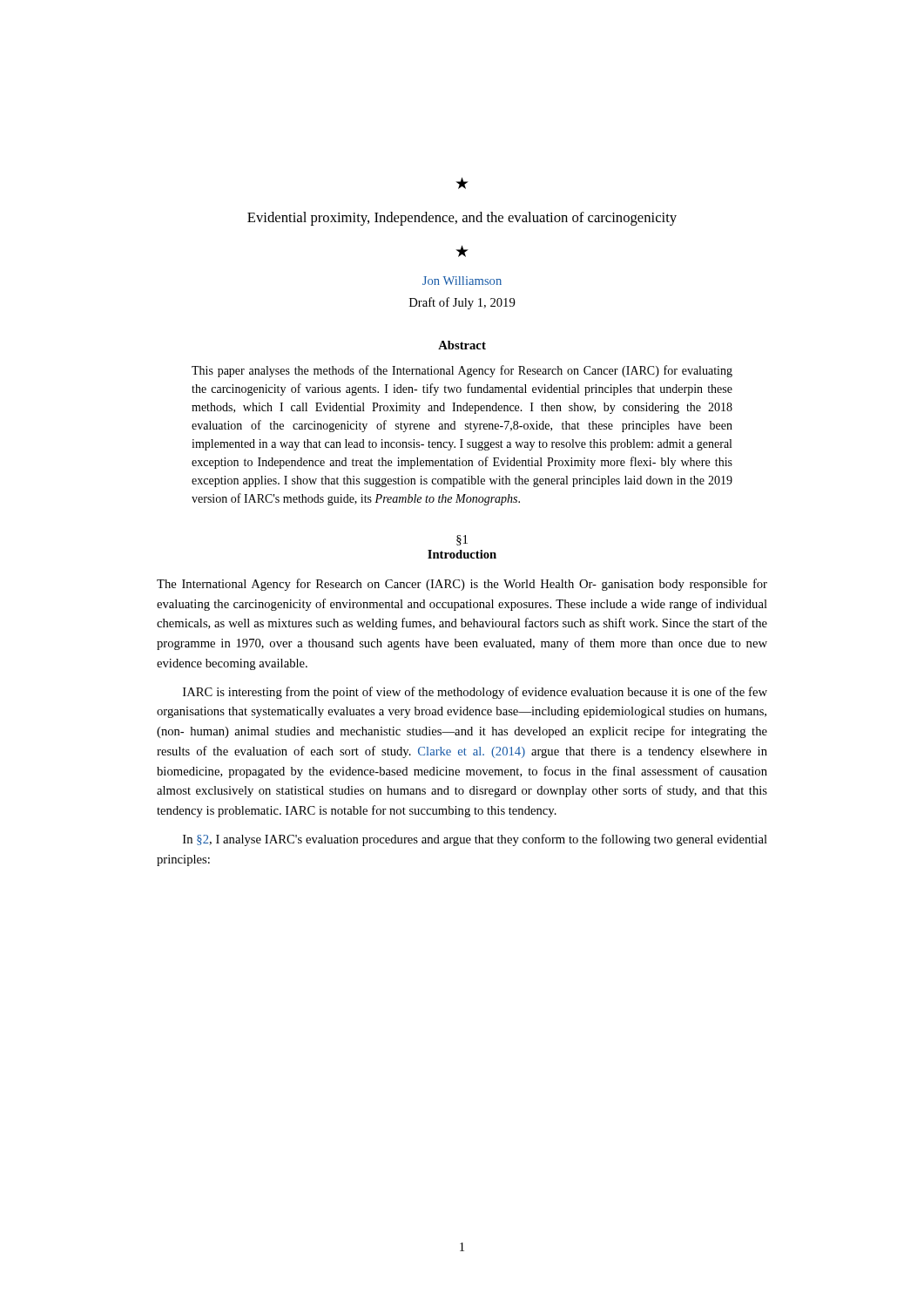924x1307 pixels.
Task: Click on the text with the text "Draft of July 1, 2019"
Action: pos(462,302)
